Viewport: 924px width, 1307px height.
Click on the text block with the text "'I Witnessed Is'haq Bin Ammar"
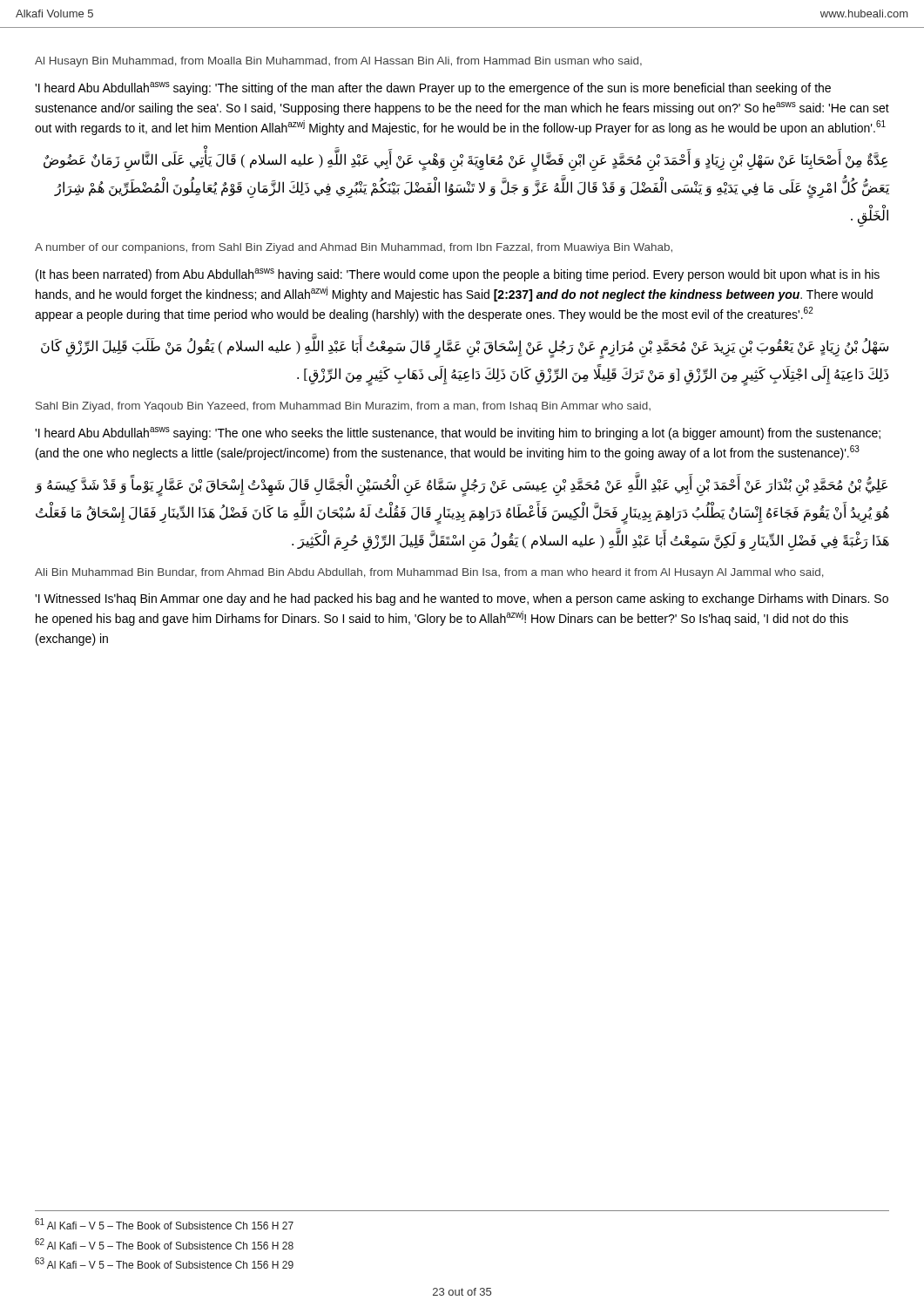[x=462, y=618]
